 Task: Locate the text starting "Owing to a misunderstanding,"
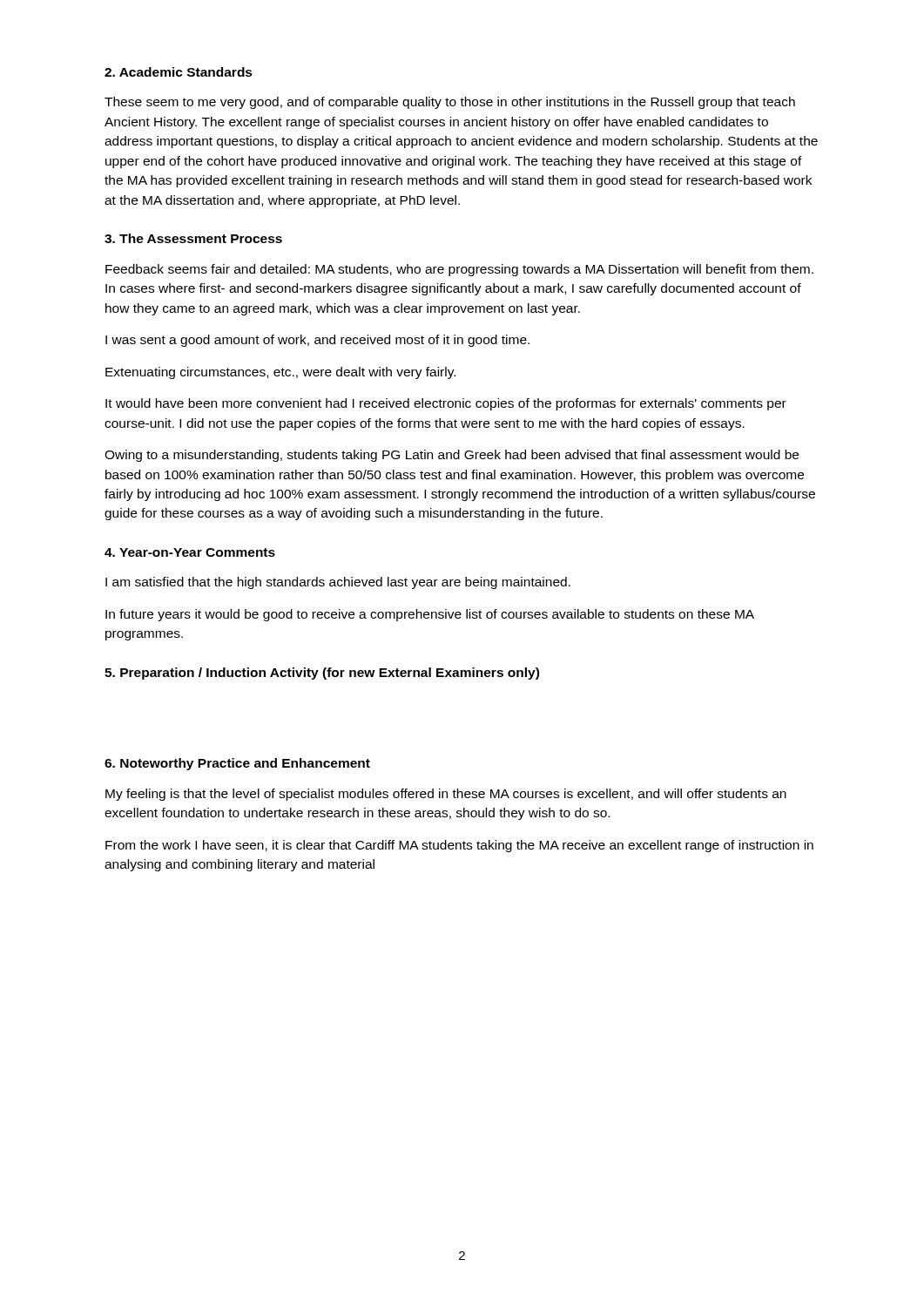460,484
